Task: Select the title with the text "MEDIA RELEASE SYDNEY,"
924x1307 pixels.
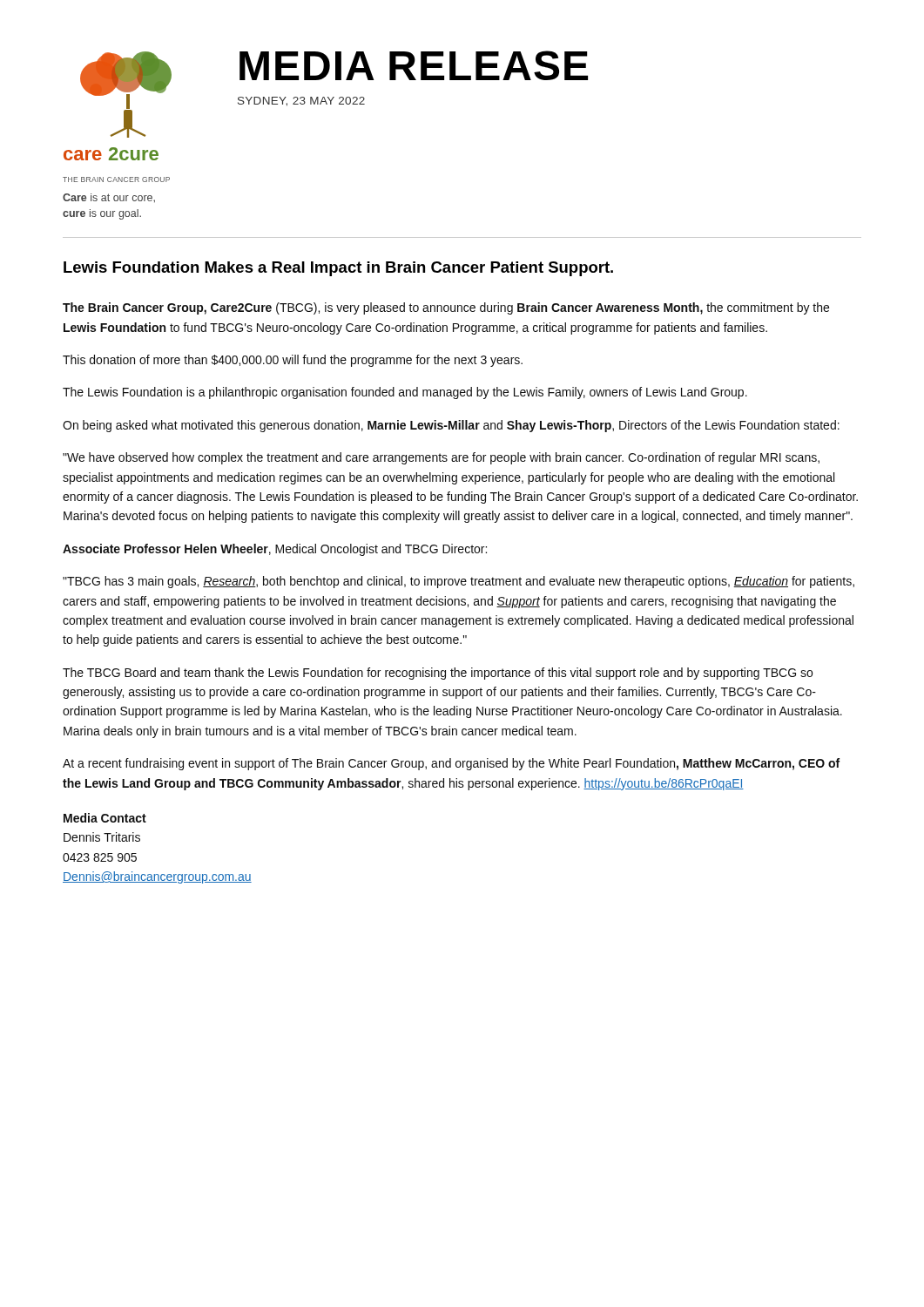Action: [549, 75]
